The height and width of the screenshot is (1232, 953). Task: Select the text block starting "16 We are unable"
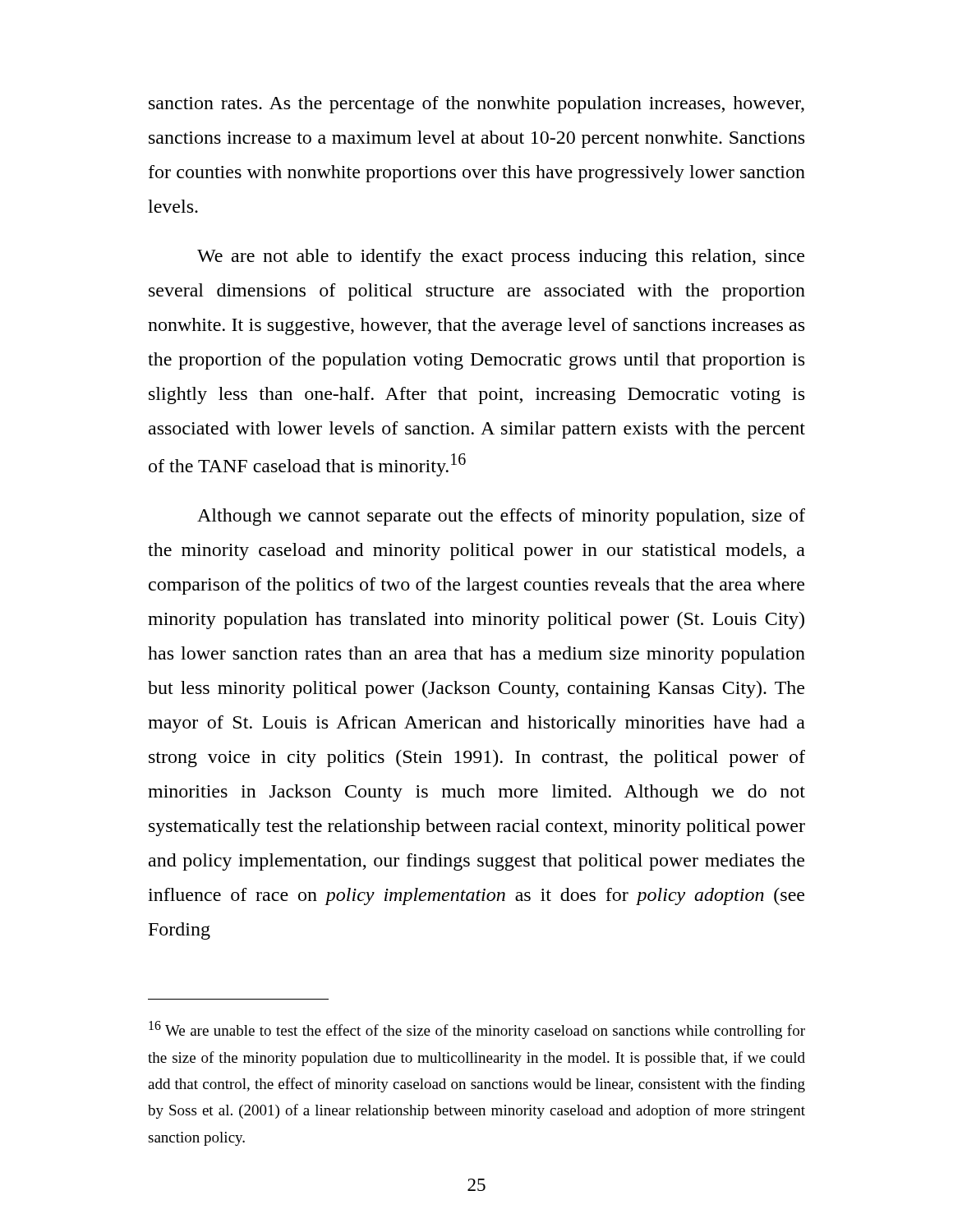pyautogui.click(x=476, y=1075)
